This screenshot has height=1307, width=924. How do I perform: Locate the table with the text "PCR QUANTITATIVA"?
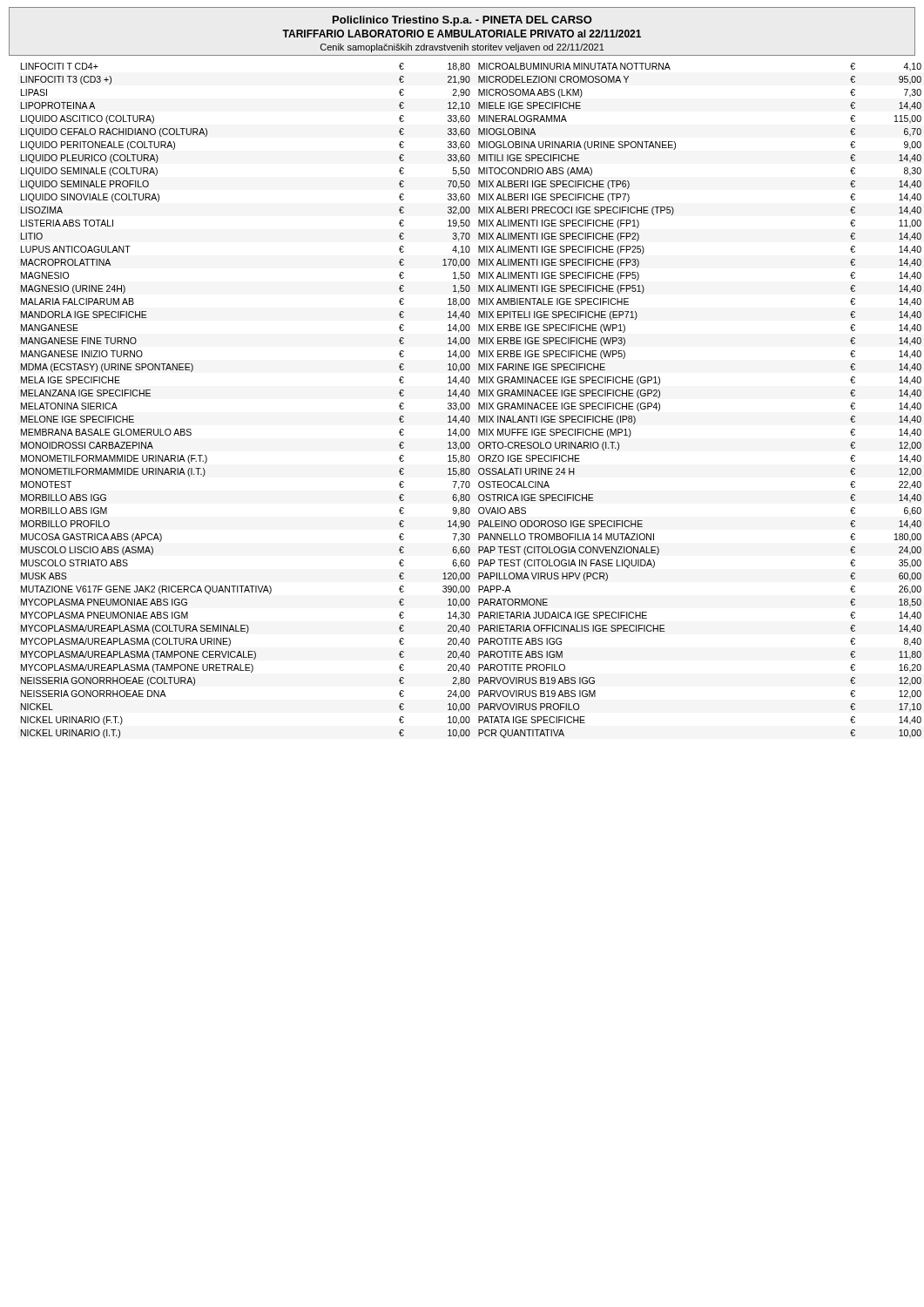coord(462,399)
